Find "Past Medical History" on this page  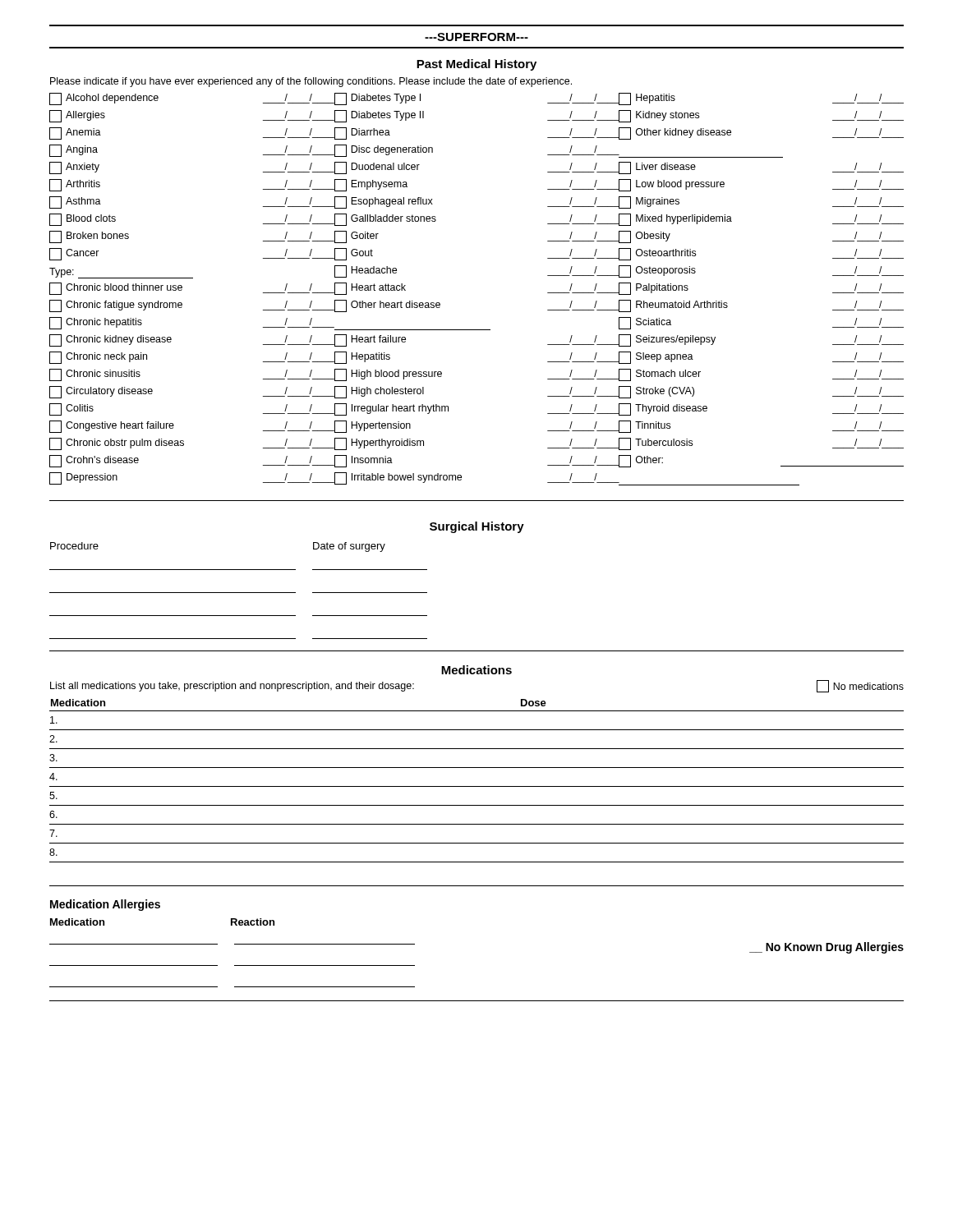click(476, 64)
